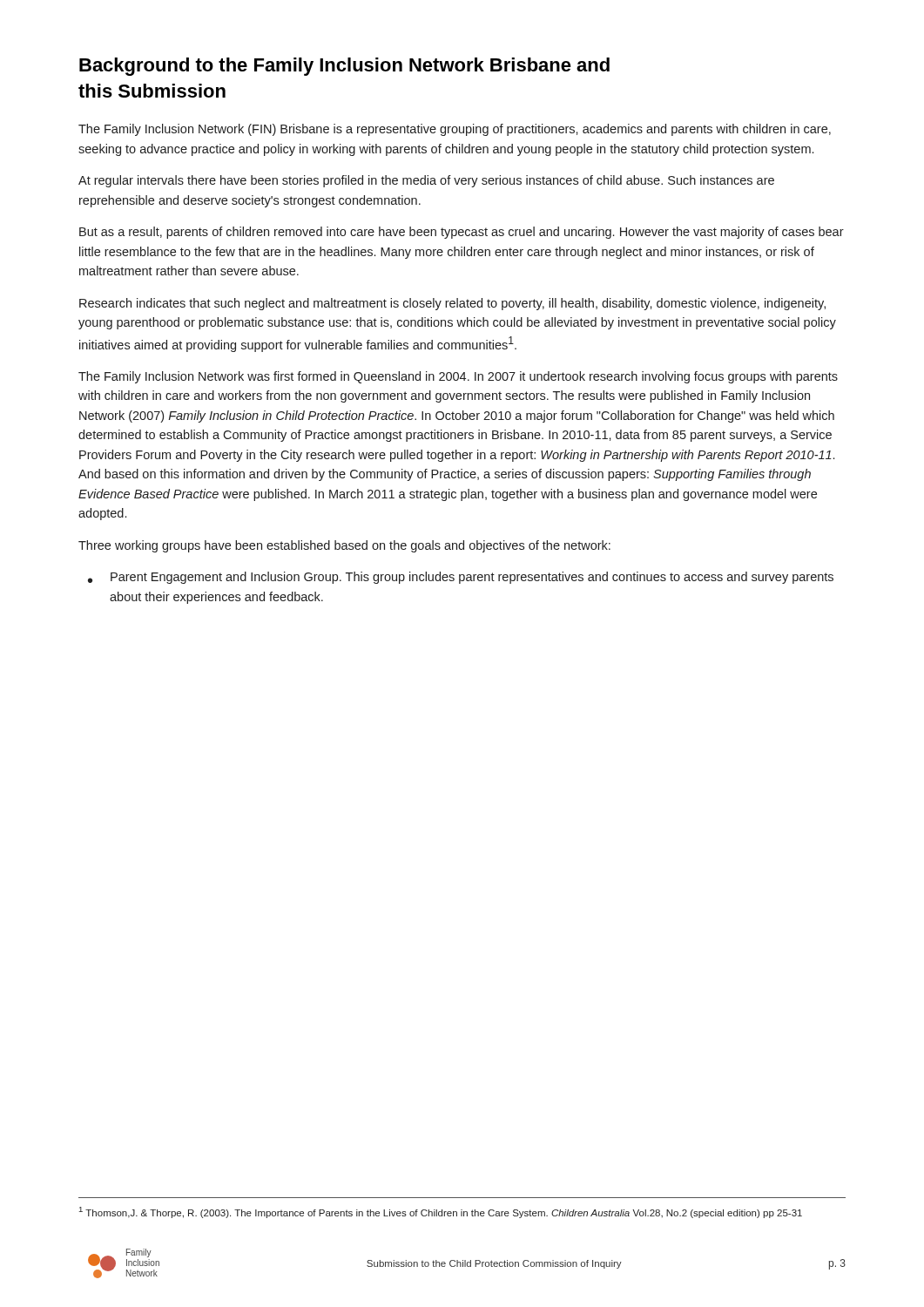Locate the block of text that opens with "The Family Inclusion Network was"
Viewport: 924px width, 1307px height.
coord(462,445)
